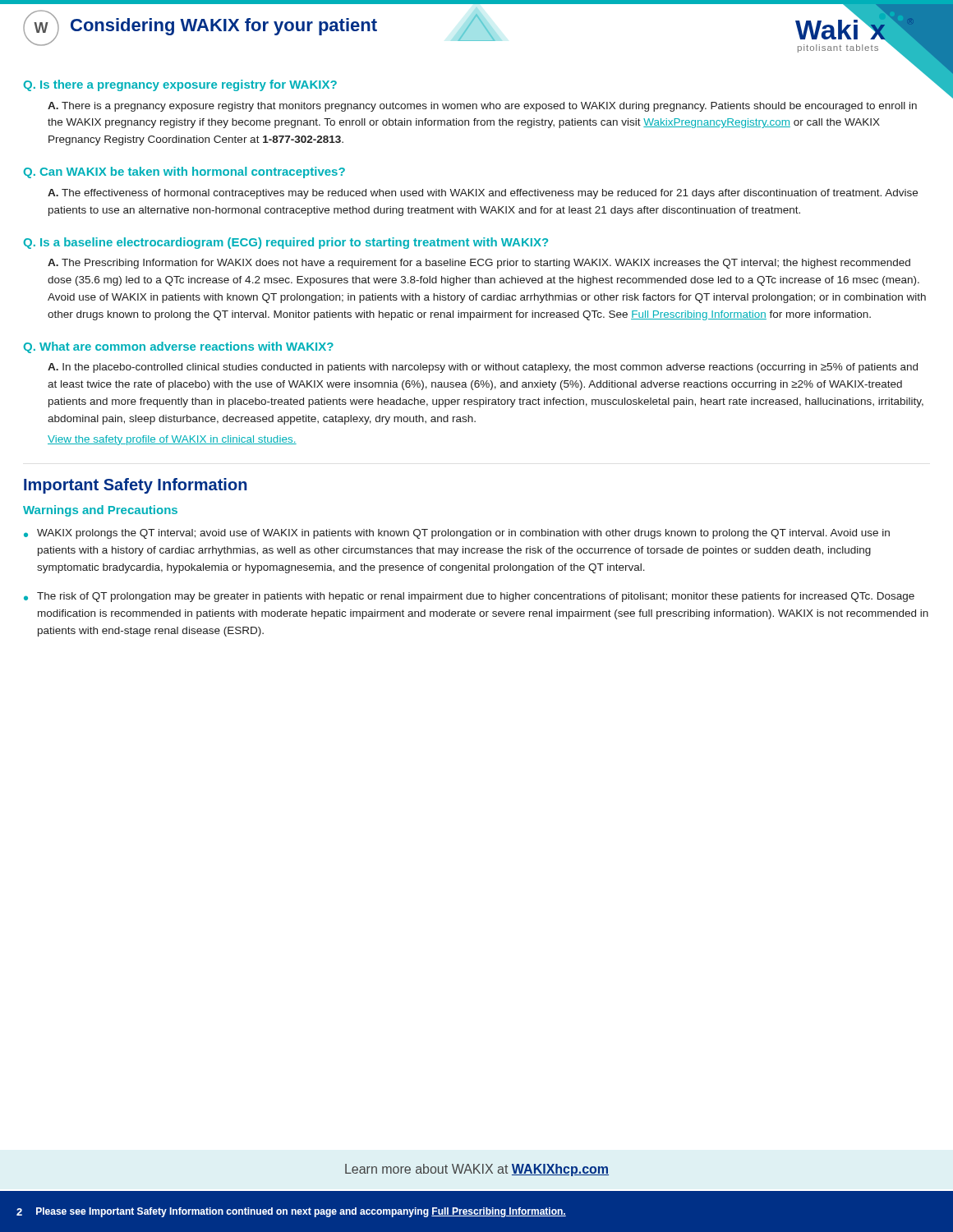
Task: Find the title with the text "Considering WAKIX for your patient"
Action: coord(223,25)
